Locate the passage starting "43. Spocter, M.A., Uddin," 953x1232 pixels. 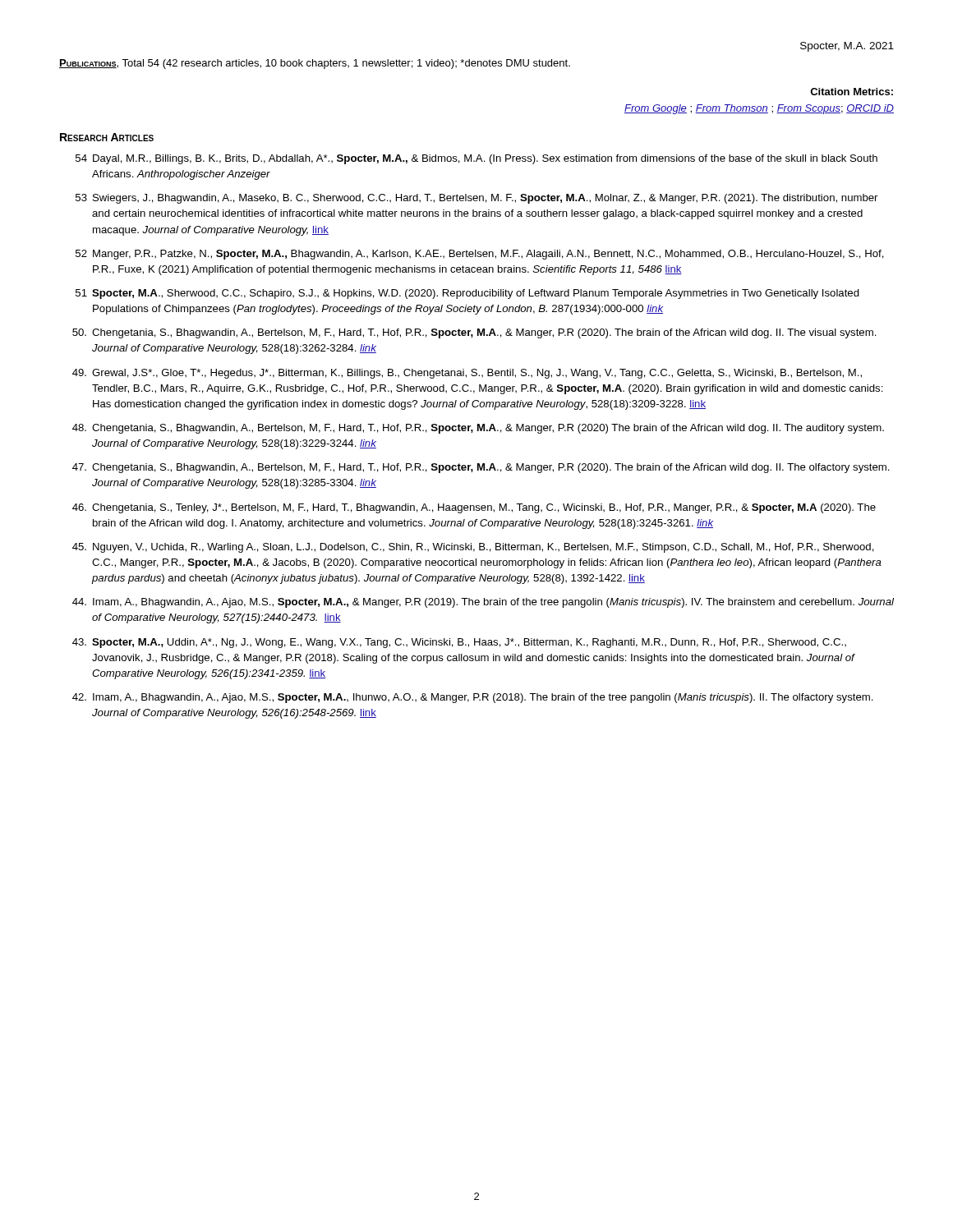[x=476, y=657]
